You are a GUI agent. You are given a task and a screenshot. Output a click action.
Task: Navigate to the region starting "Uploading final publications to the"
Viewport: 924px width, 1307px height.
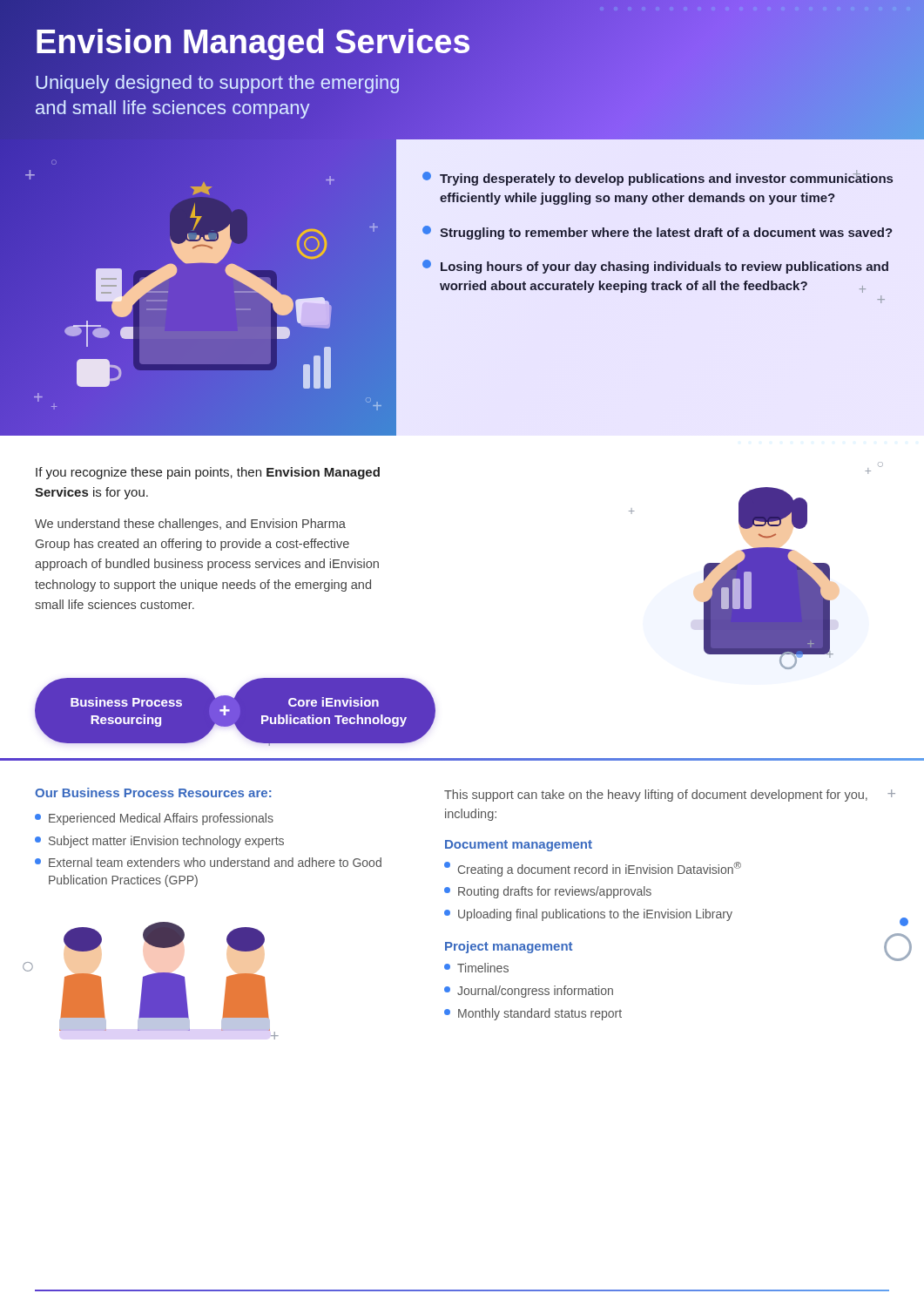pyautogui.click(x=588, y=915)
